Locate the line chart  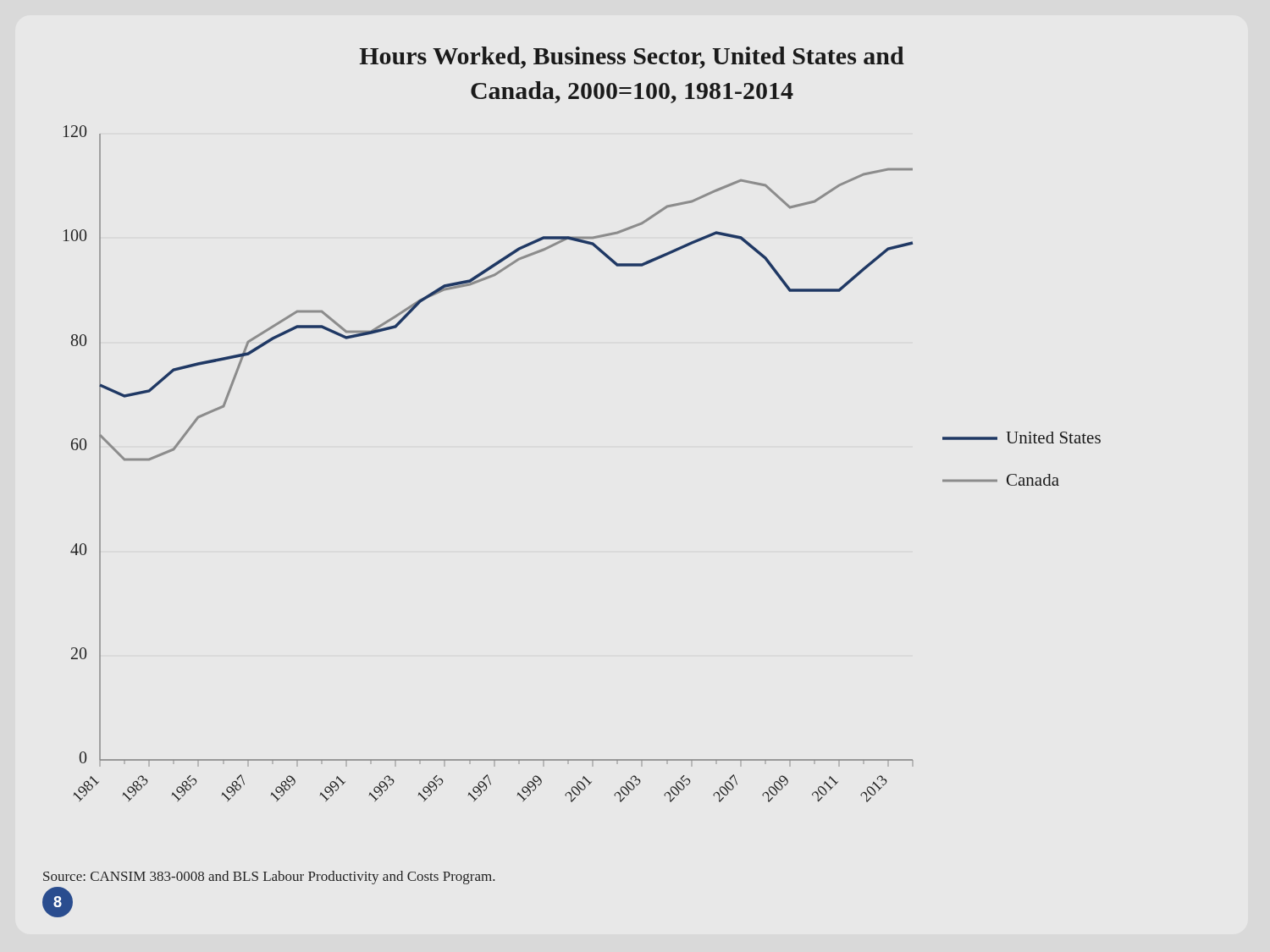click(629, 485)
